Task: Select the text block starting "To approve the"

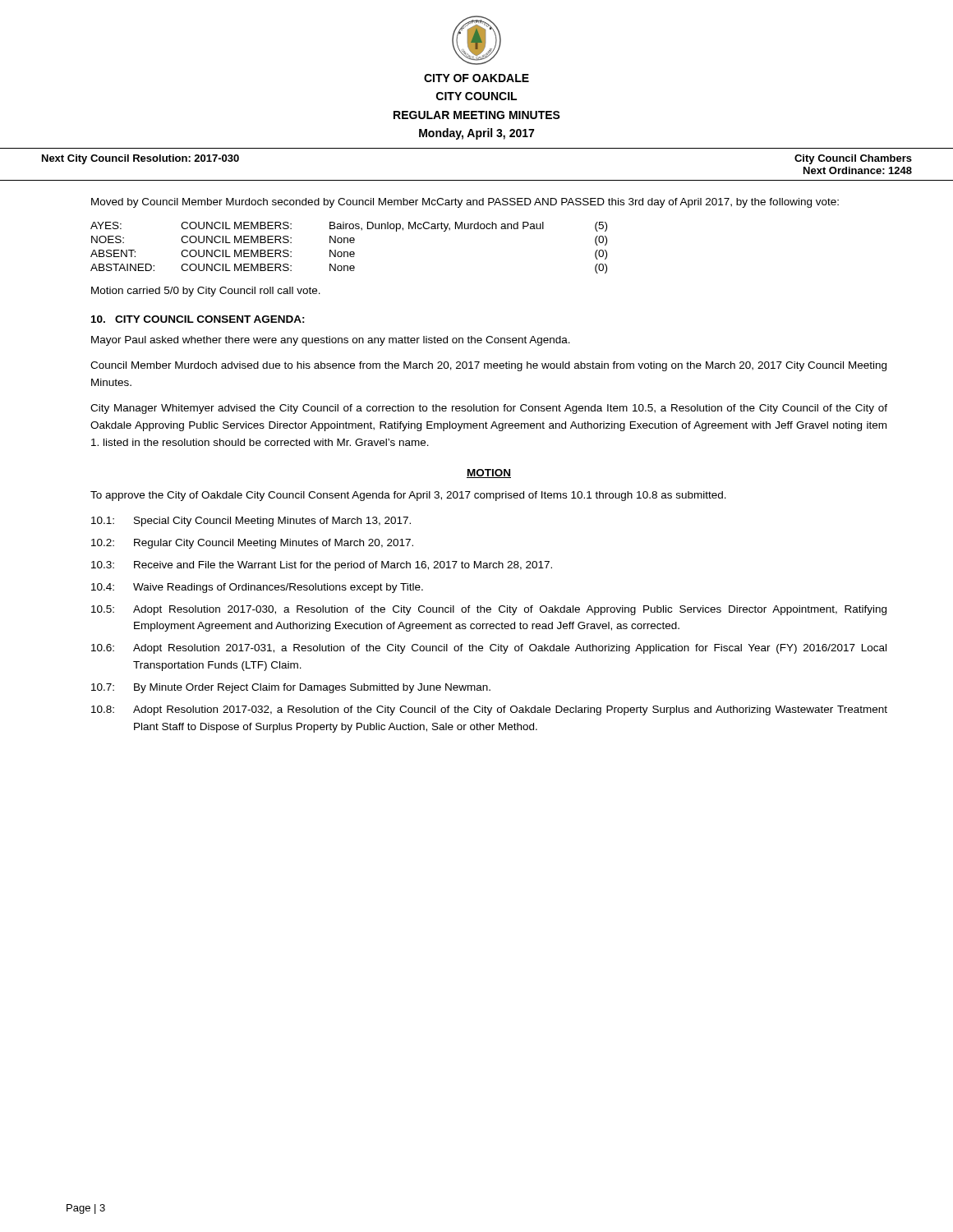Action: [408, 495]
